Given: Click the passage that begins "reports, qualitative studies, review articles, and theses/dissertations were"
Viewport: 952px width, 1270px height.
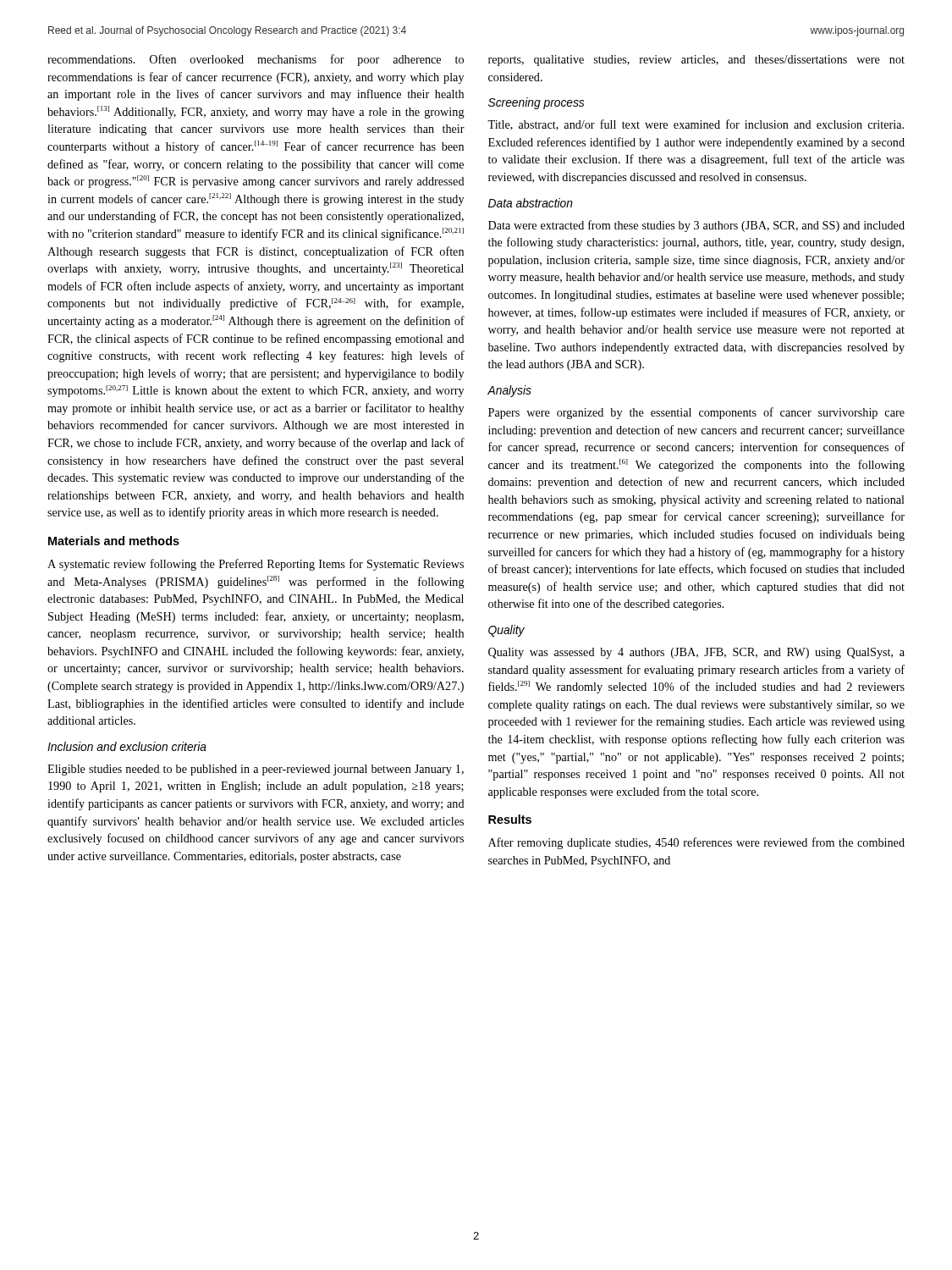Looking at the screenshot, I should tap(696, 68).
